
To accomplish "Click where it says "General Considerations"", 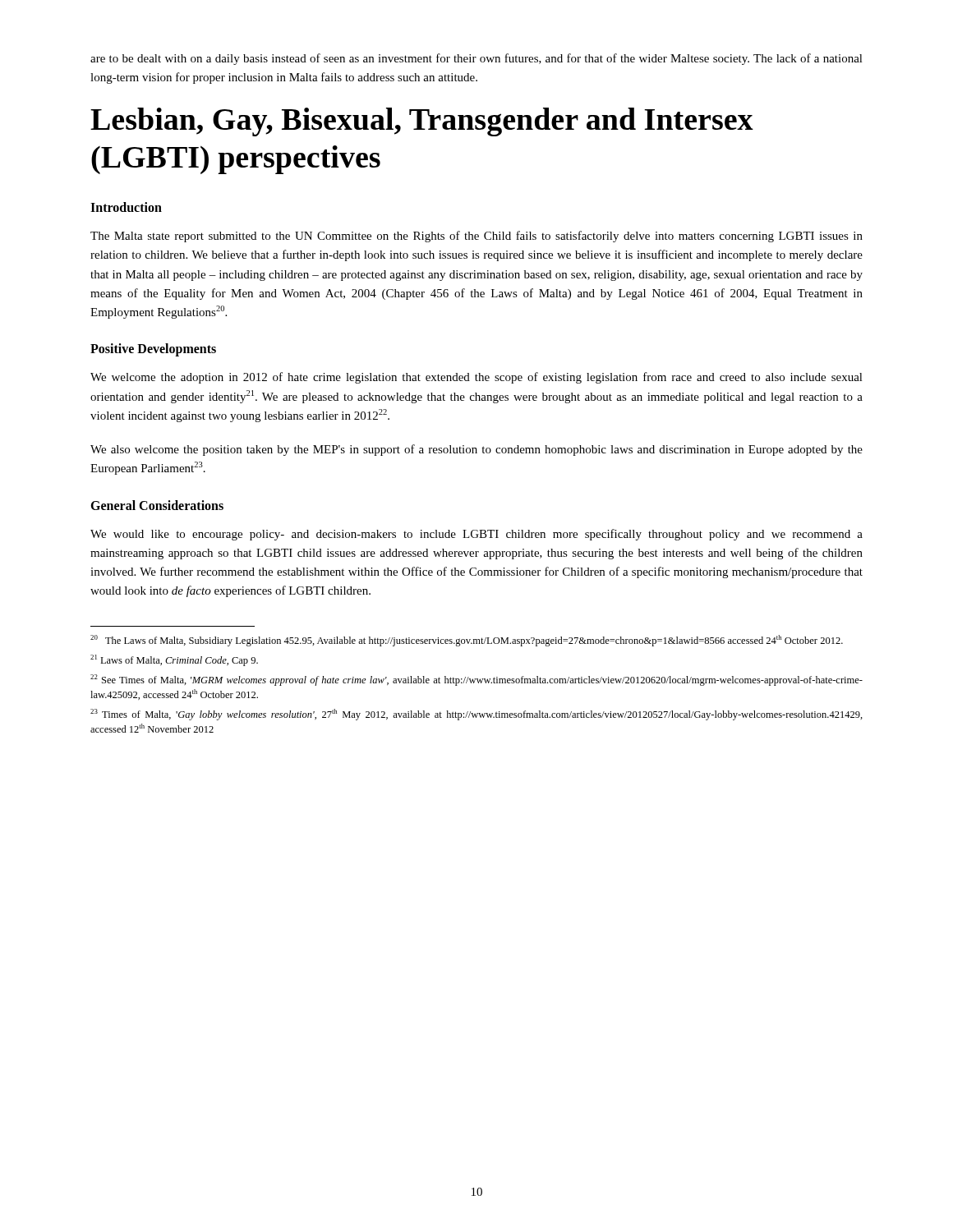I will pos(157,505).
